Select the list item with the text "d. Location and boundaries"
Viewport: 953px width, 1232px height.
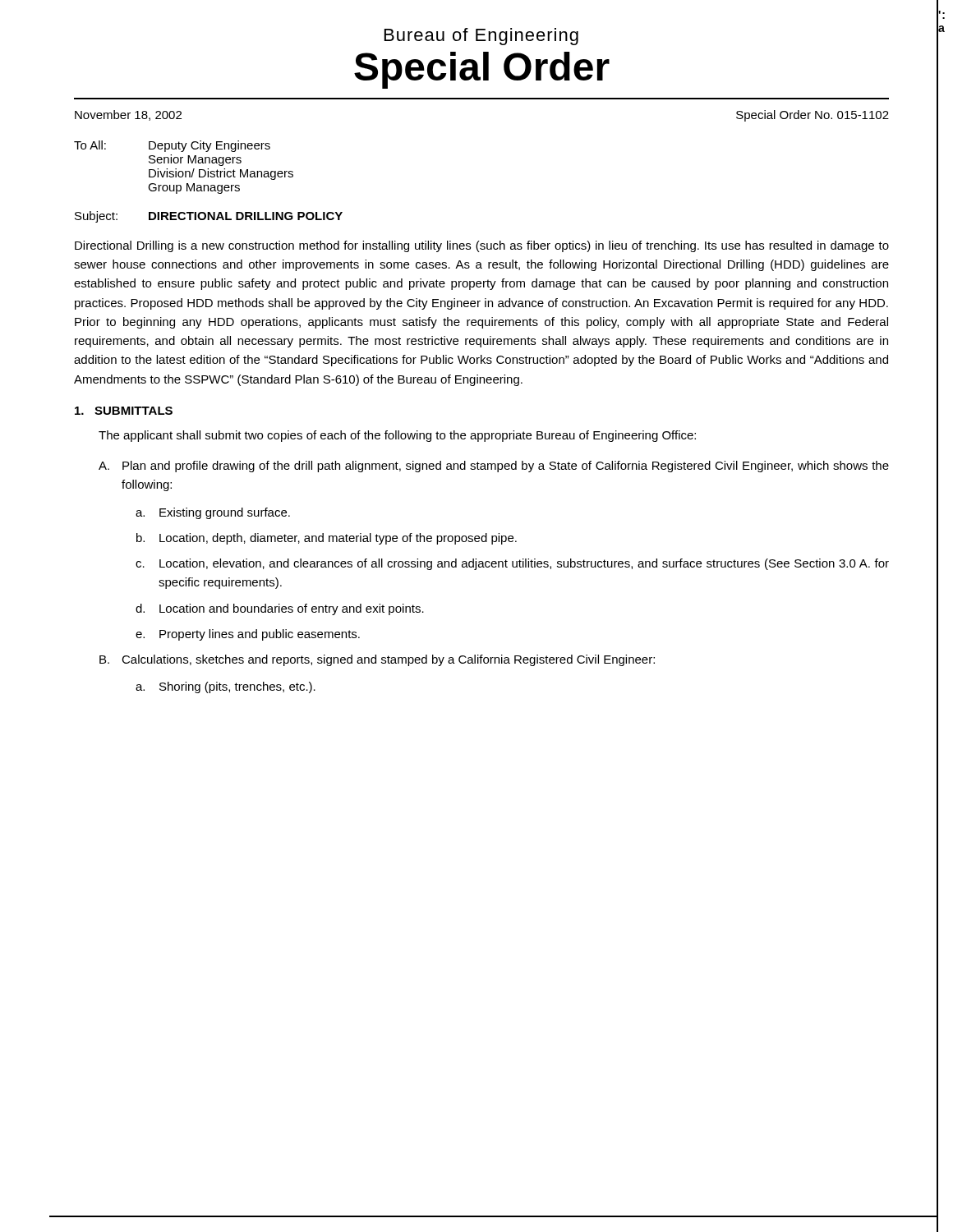(x=280, y=609)
